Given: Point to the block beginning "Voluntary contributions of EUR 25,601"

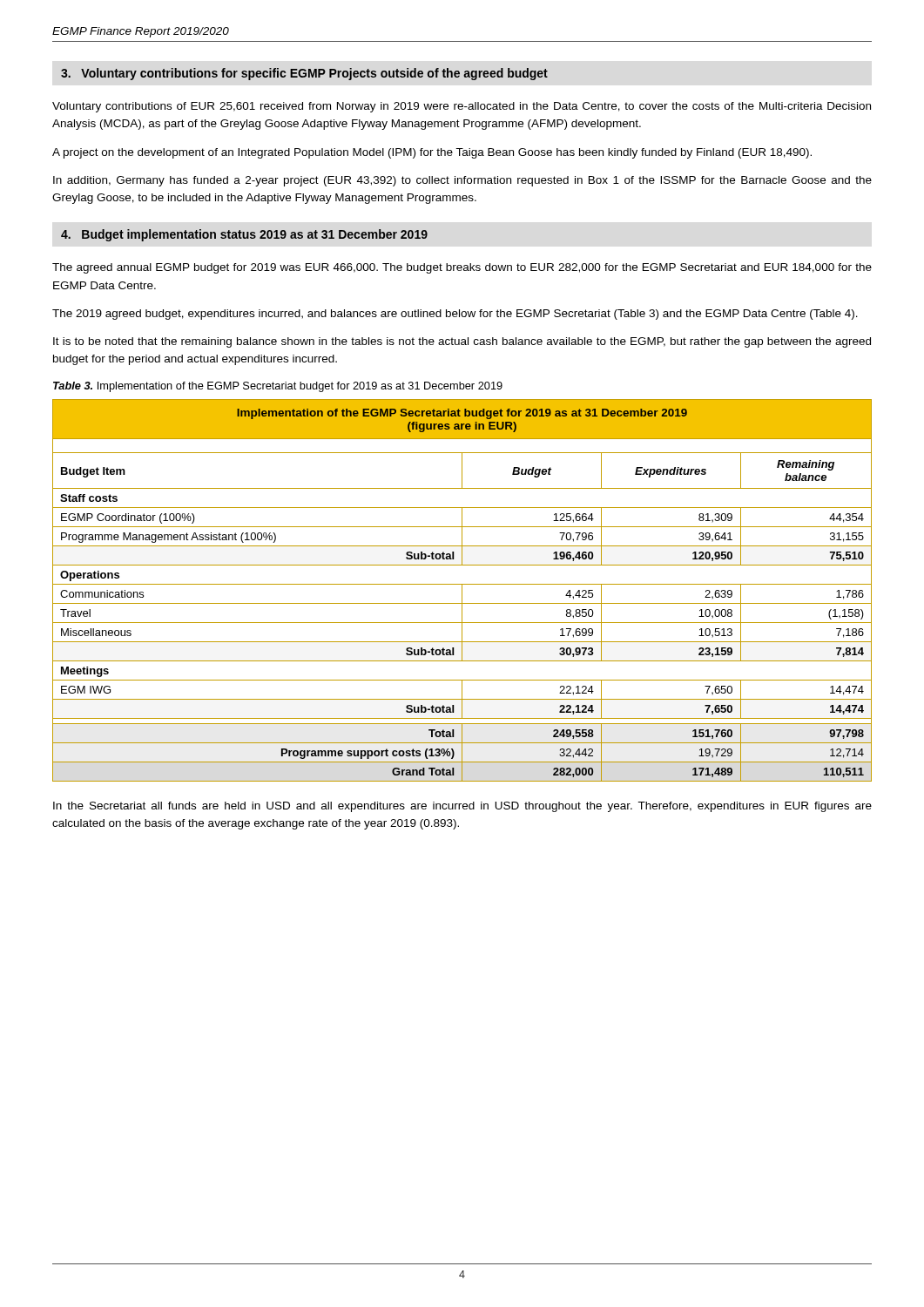Looking at the screenshot, I should (x=462, y=115).
